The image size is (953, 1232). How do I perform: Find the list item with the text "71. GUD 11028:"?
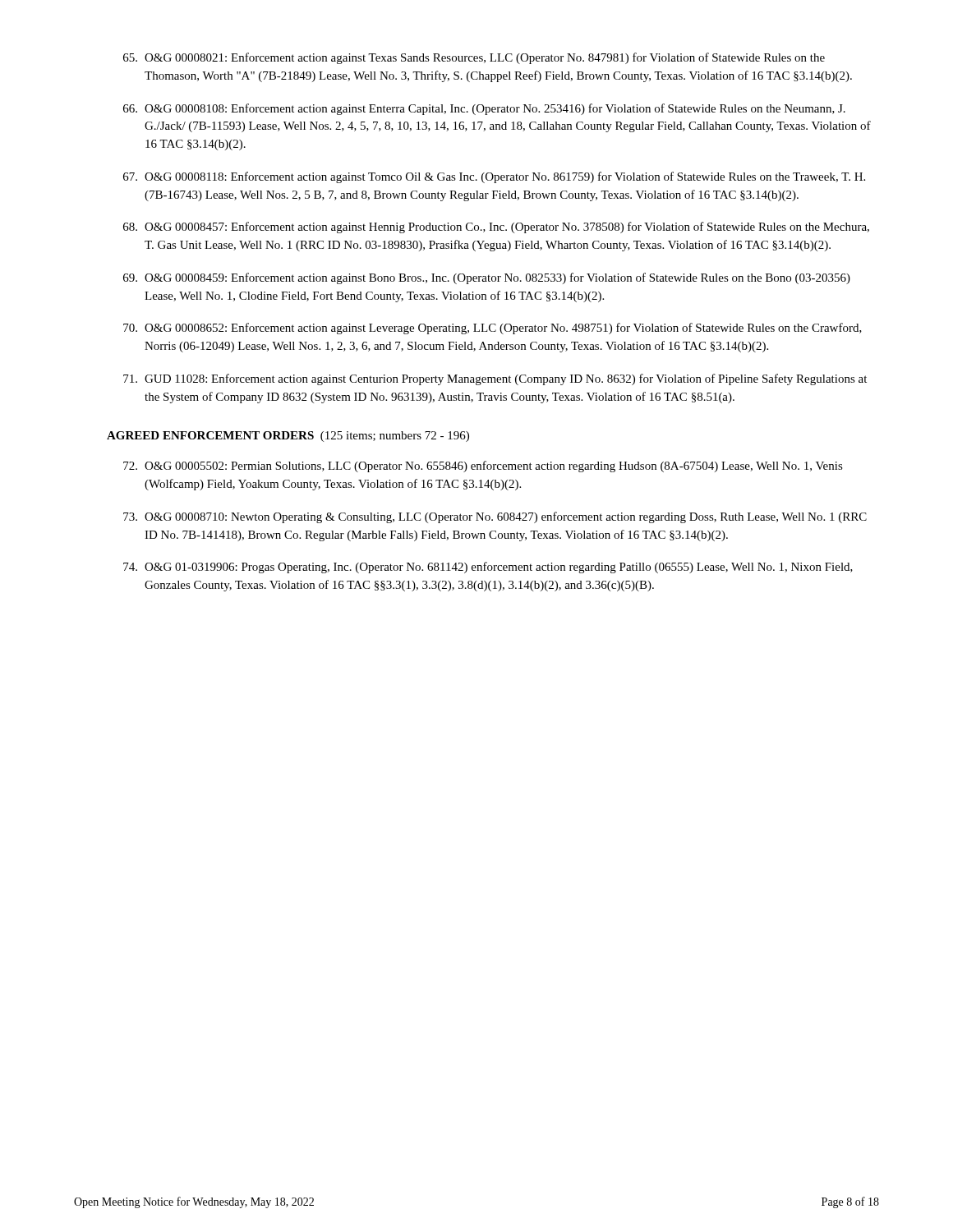tap(493, 388)
